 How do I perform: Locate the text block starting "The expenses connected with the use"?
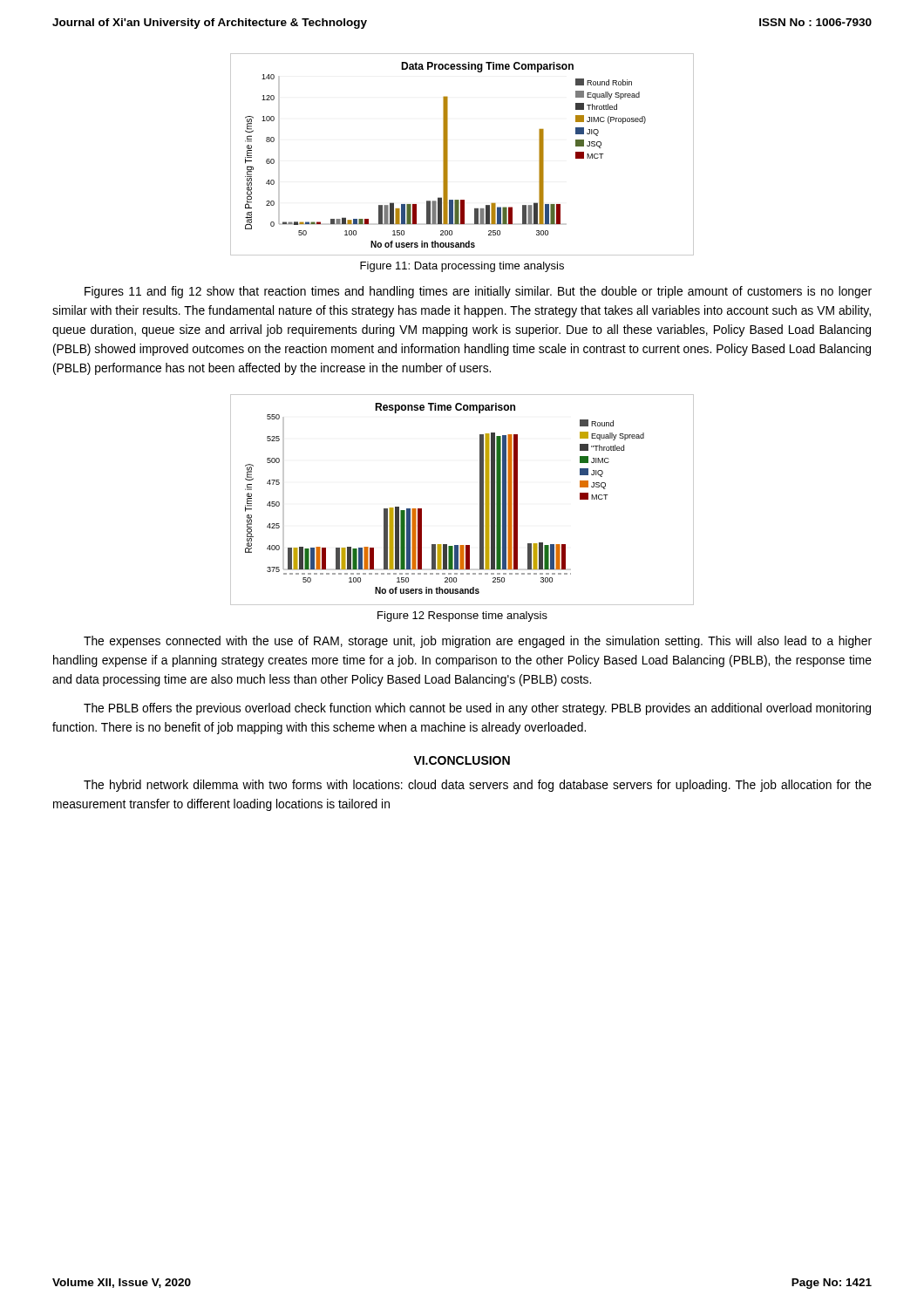pos(462,661)
